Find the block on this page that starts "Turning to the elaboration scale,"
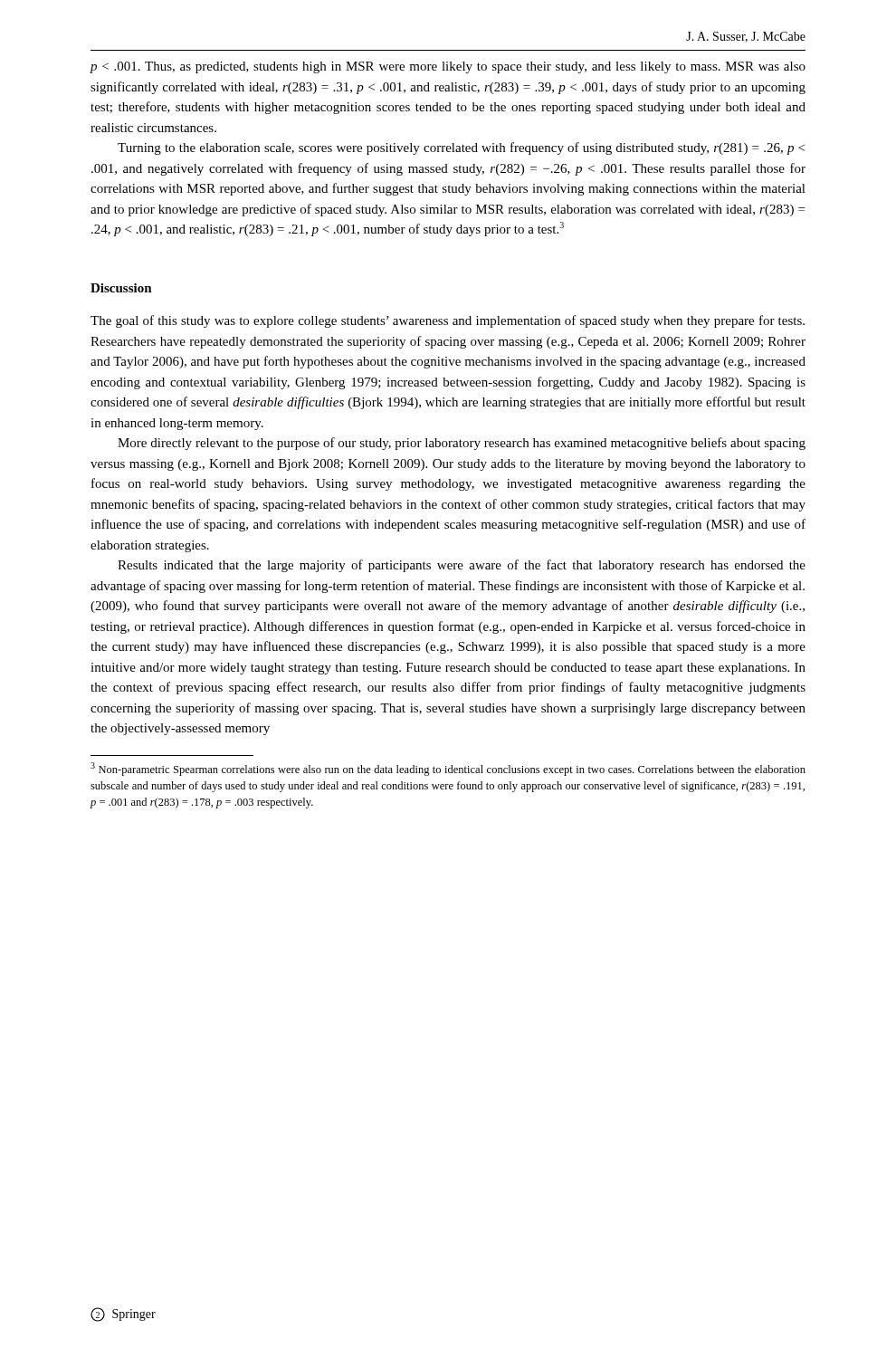 448,188
